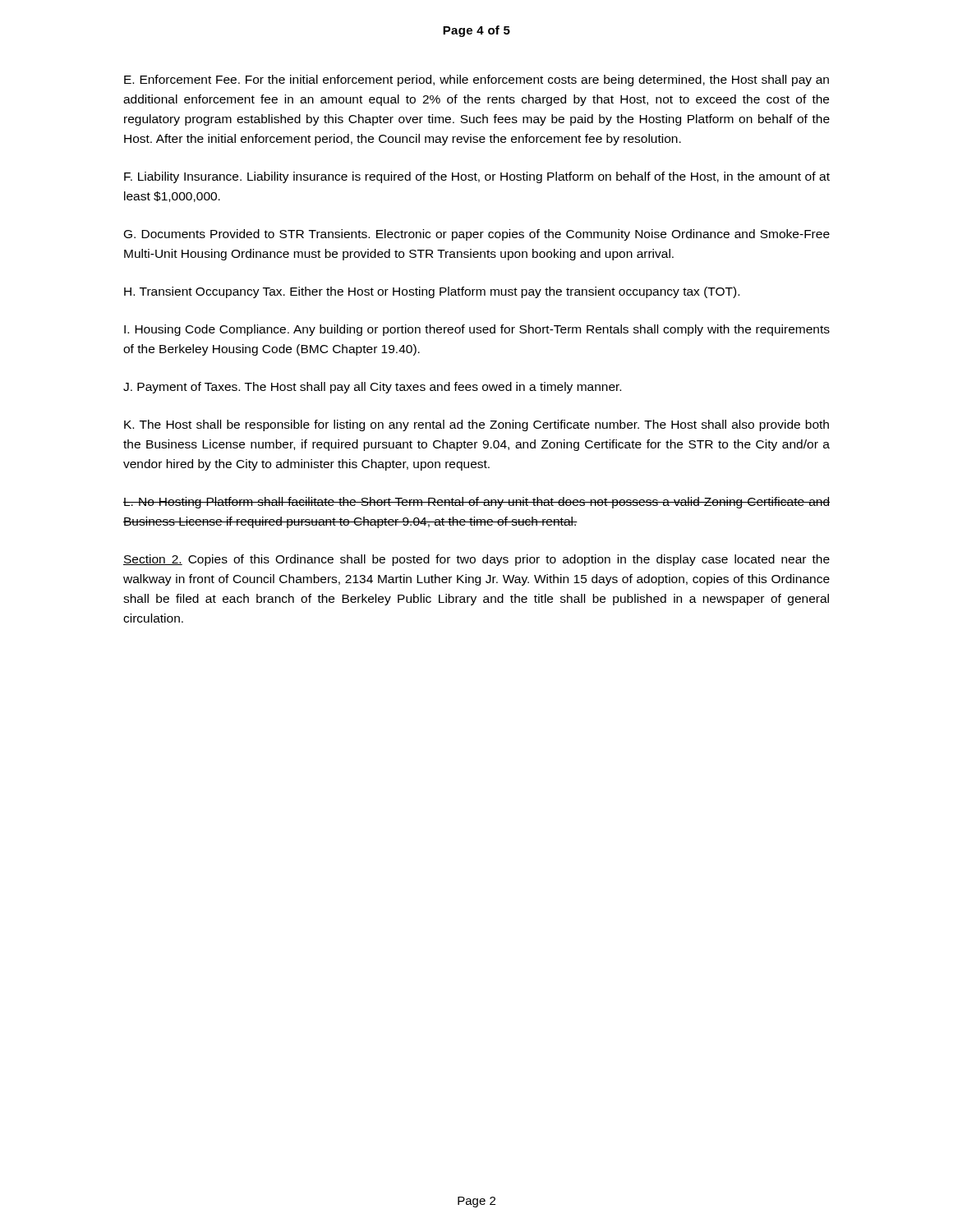Navigate to the element starting "J. Payment of"

click(373, 387)
